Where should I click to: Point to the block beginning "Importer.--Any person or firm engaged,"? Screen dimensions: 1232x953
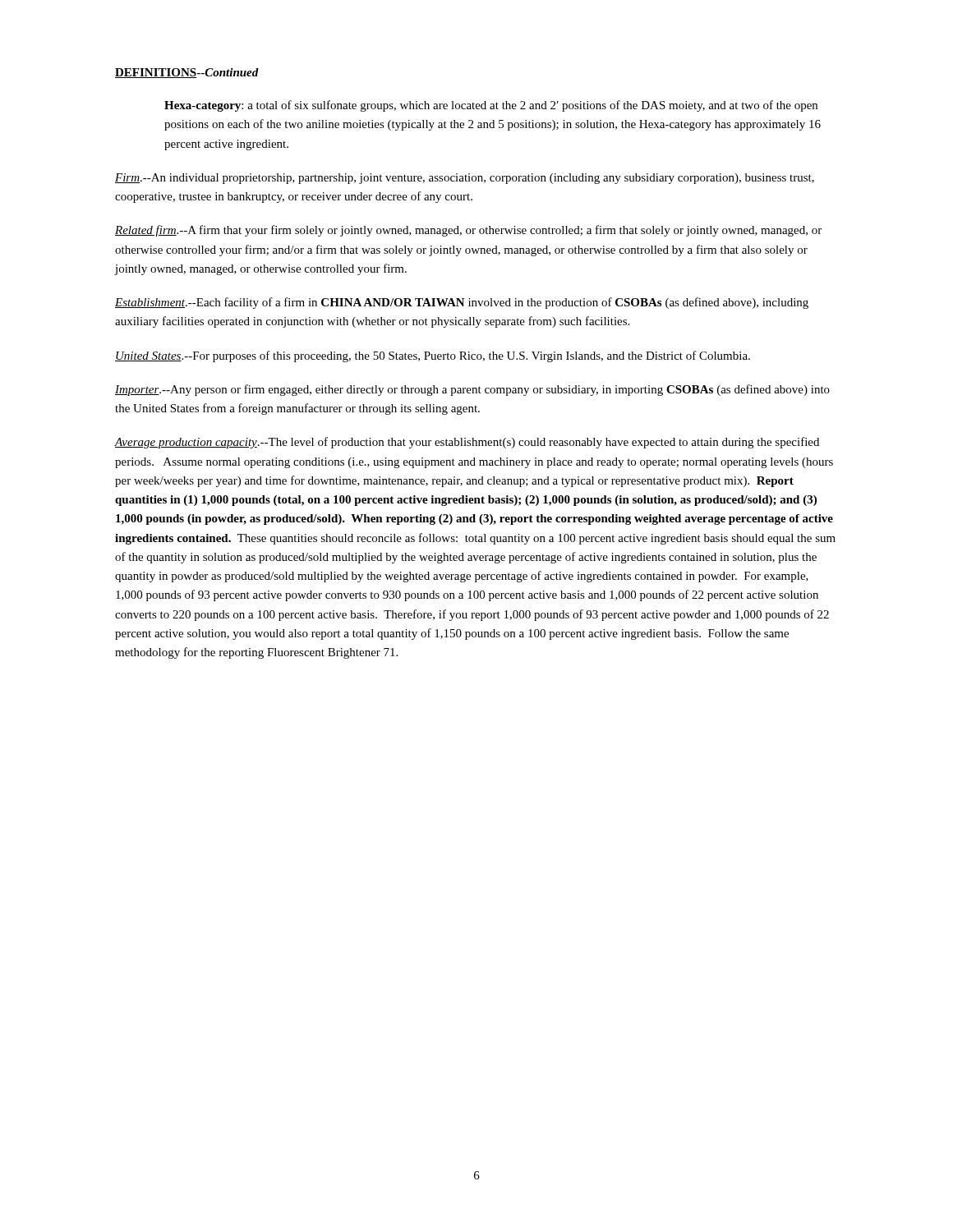(x=472, y=399)
